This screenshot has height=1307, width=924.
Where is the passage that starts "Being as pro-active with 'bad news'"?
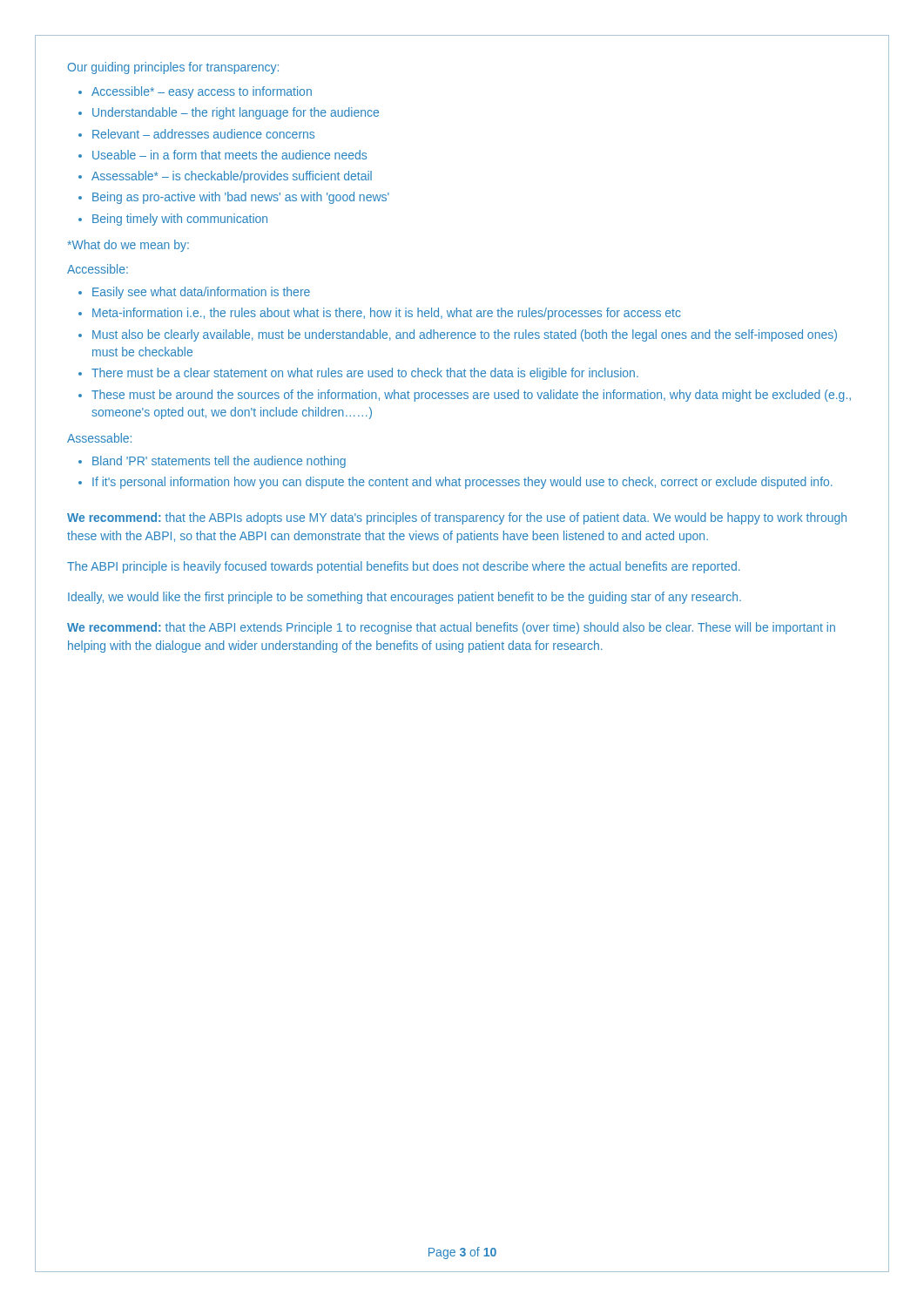coord(240,197)
